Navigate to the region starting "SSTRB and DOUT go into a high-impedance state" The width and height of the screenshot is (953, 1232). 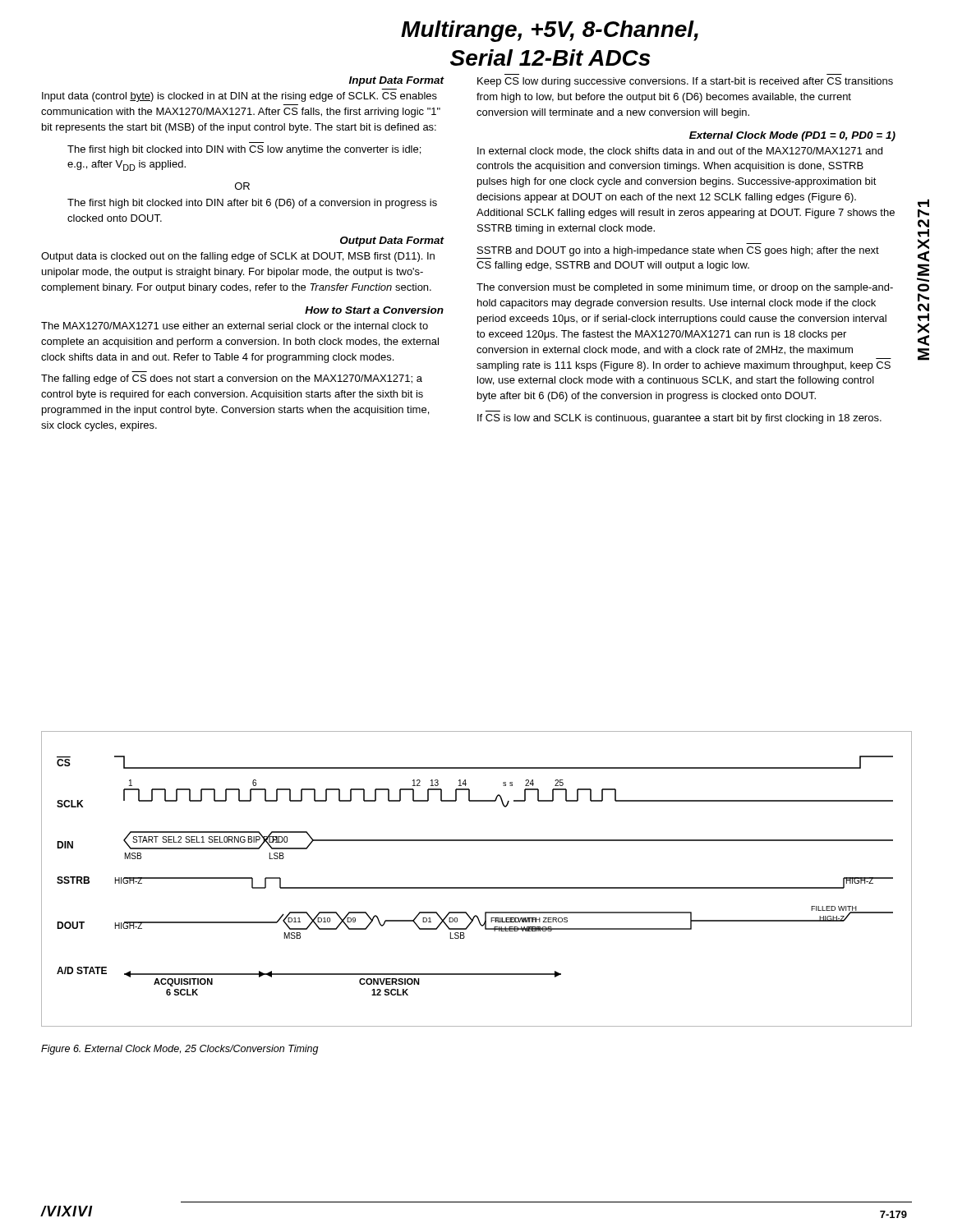[678, 257]
